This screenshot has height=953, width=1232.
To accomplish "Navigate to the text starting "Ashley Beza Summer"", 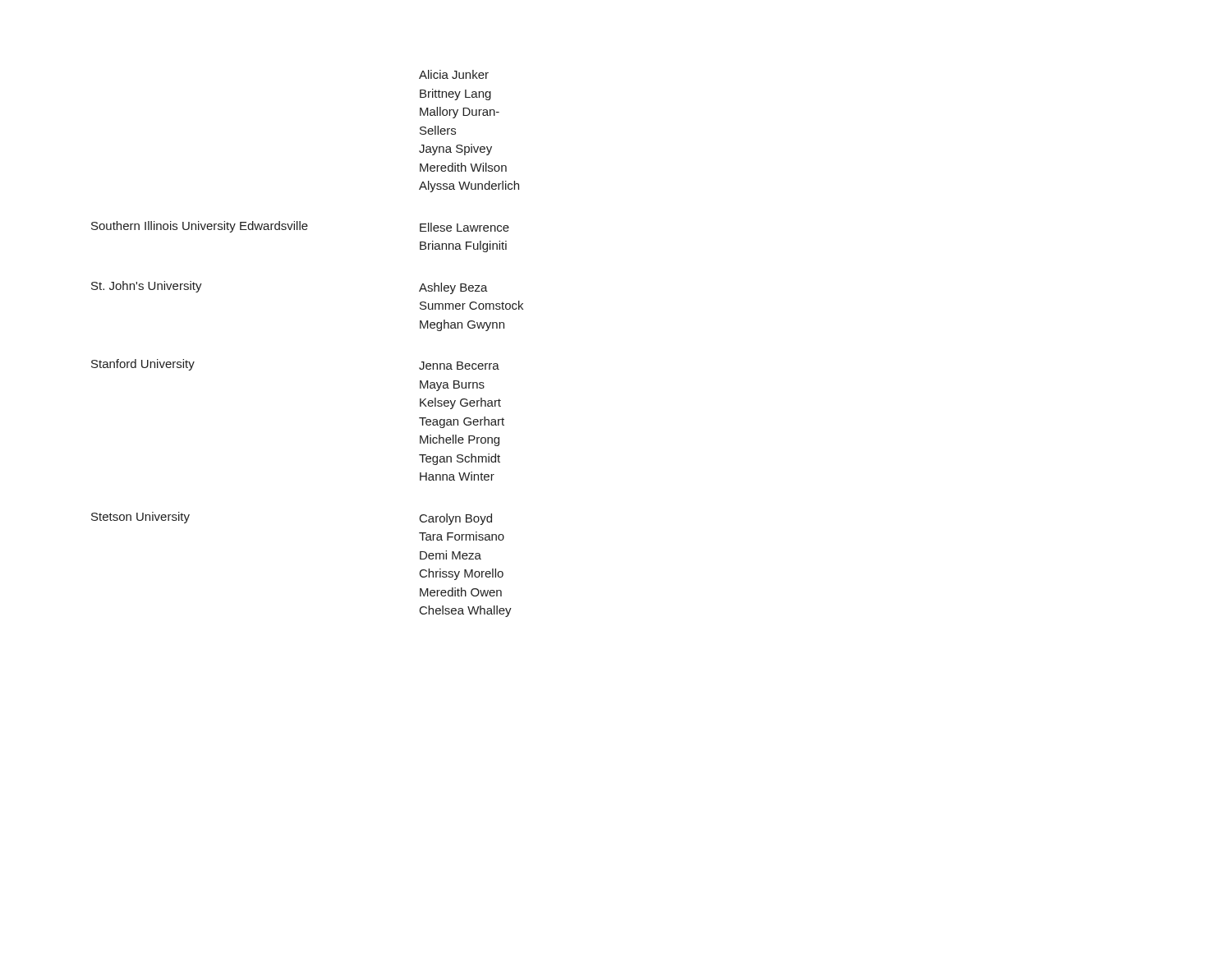I will pyautogui.click(x=471, y=305).
